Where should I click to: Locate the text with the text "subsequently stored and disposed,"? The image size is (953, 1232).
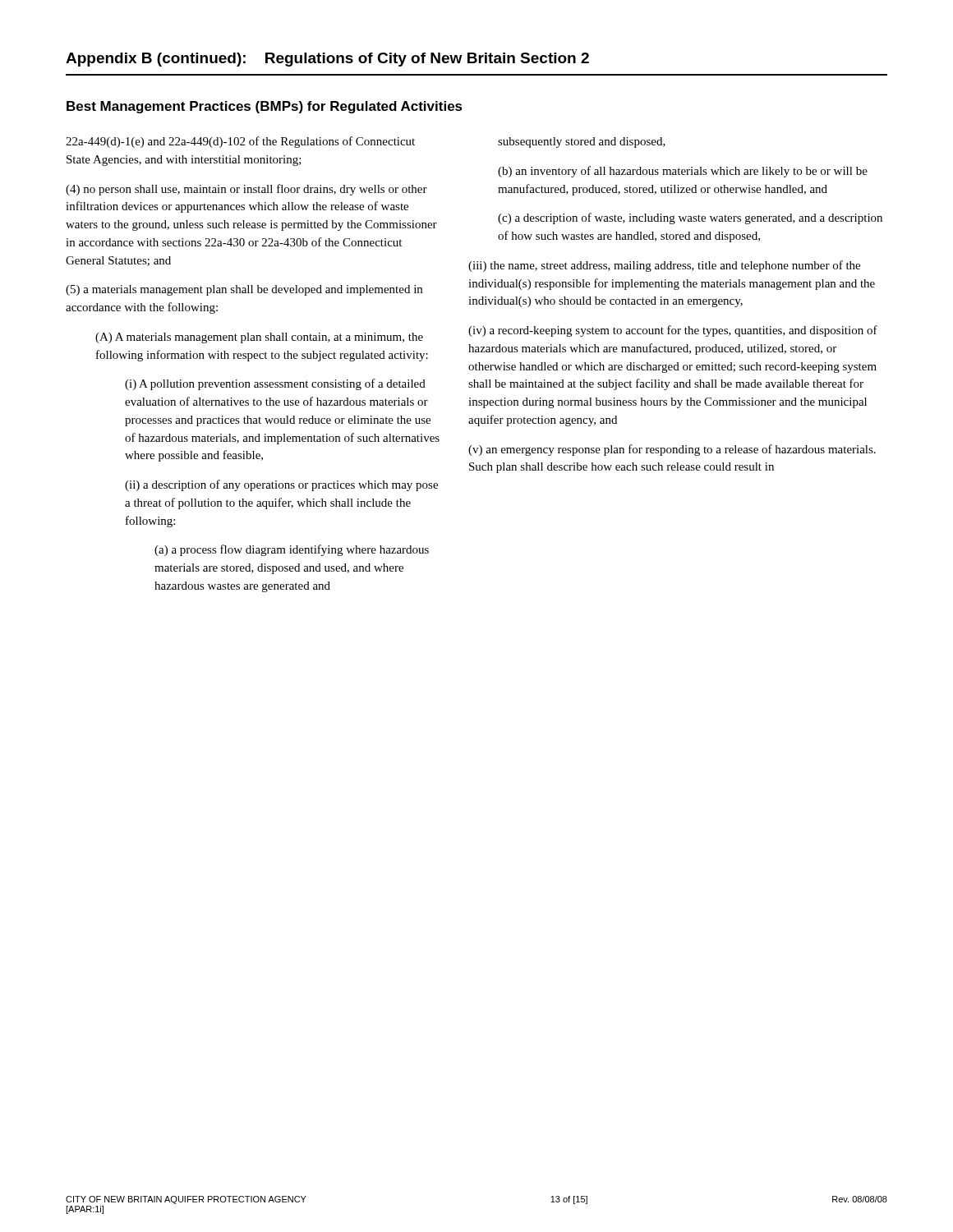point(582,141)
